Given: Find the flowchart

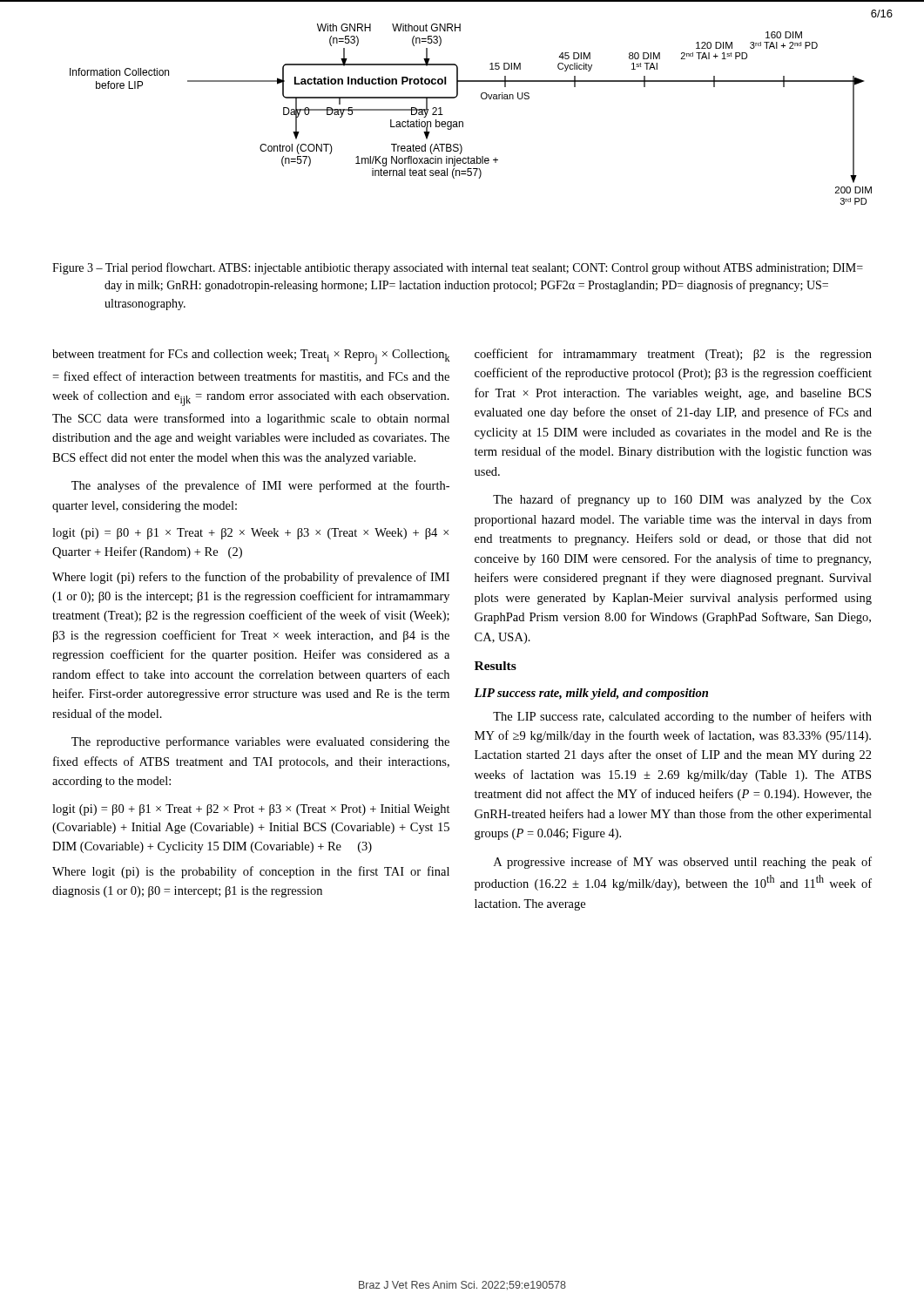Looking at the screenshot, I should [x=462, y=137].
